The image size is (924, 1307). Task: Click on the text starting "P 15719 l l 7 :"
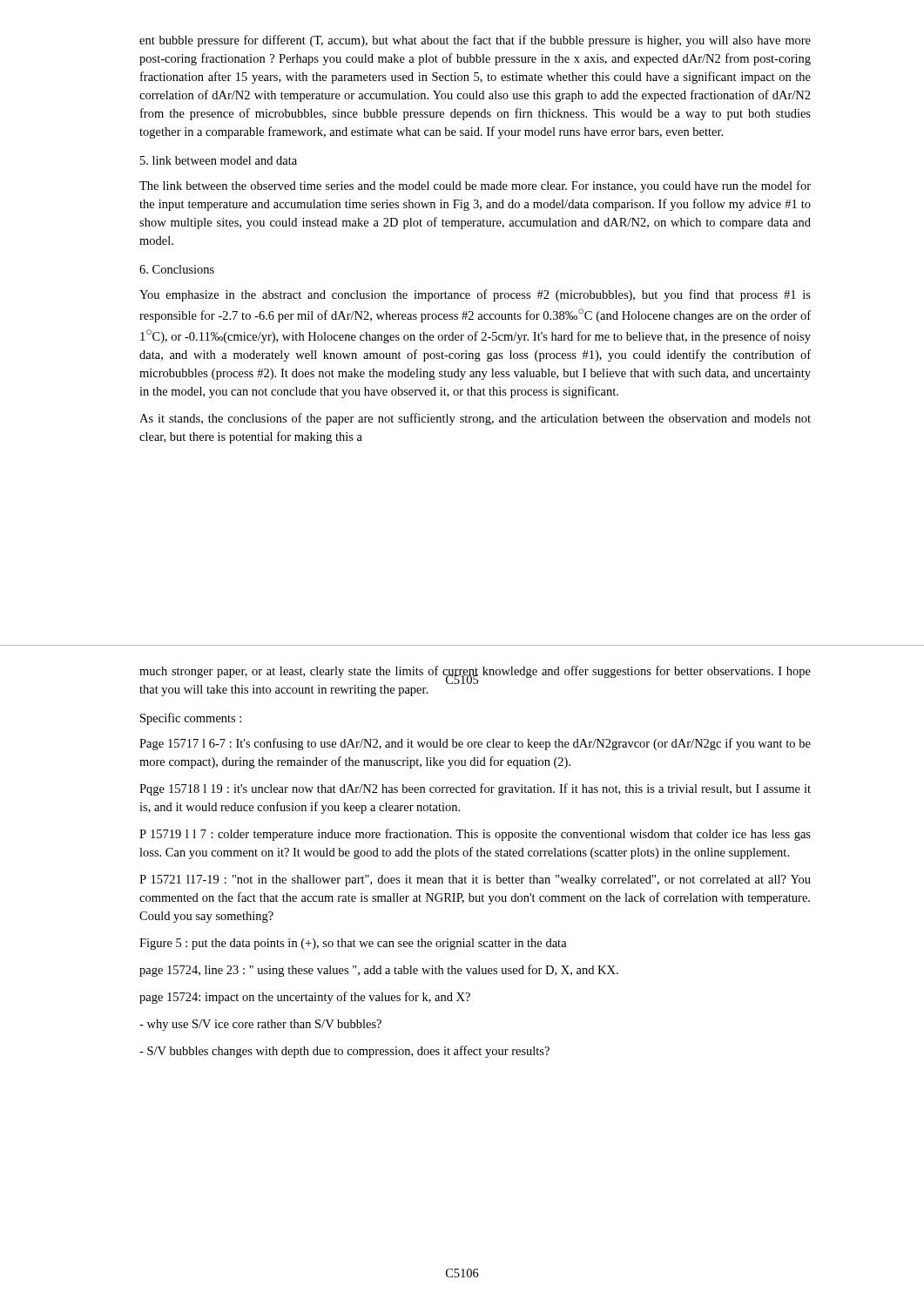[x=475, y=844]
